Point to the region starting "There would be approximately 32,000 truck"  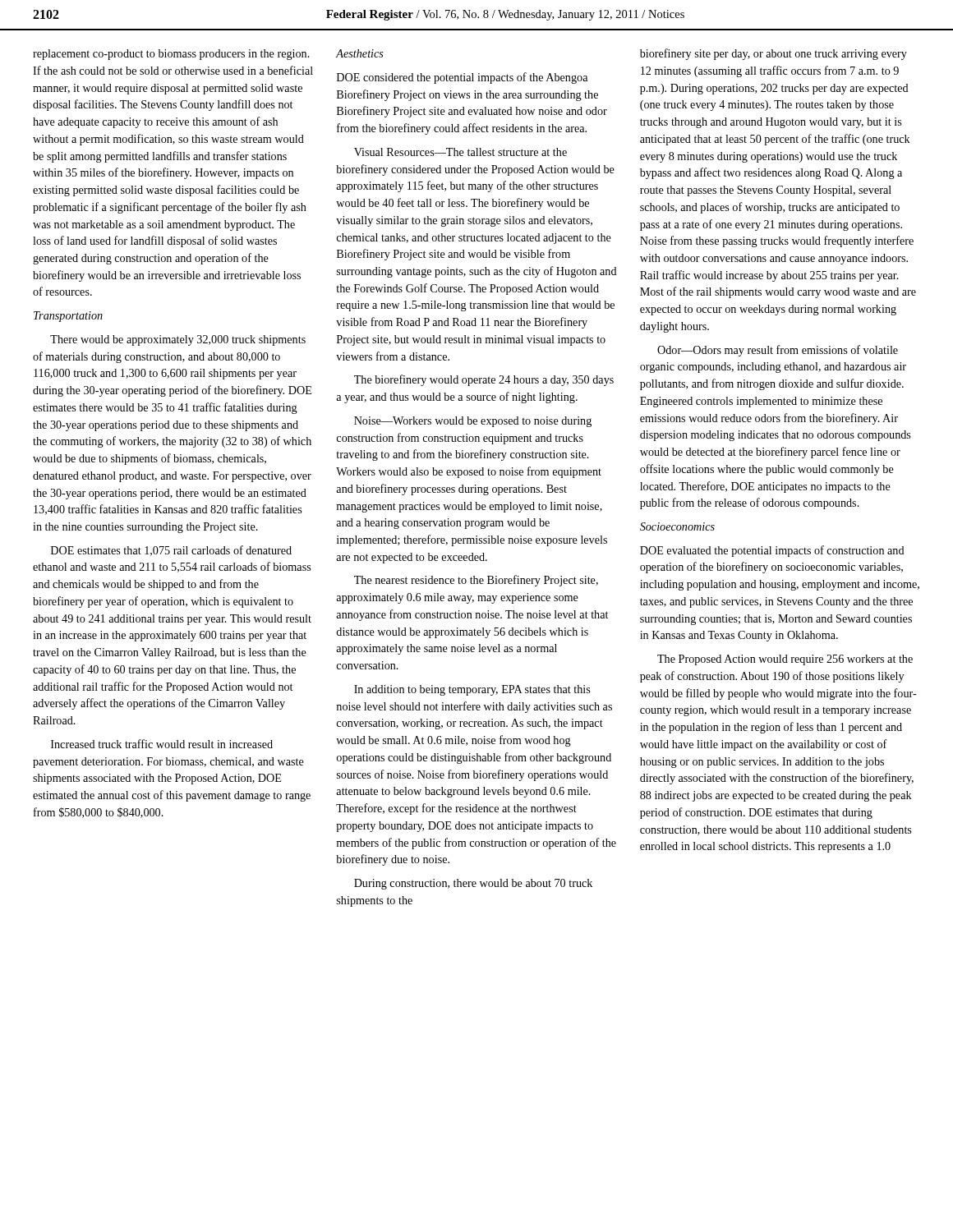pos(173,576)
